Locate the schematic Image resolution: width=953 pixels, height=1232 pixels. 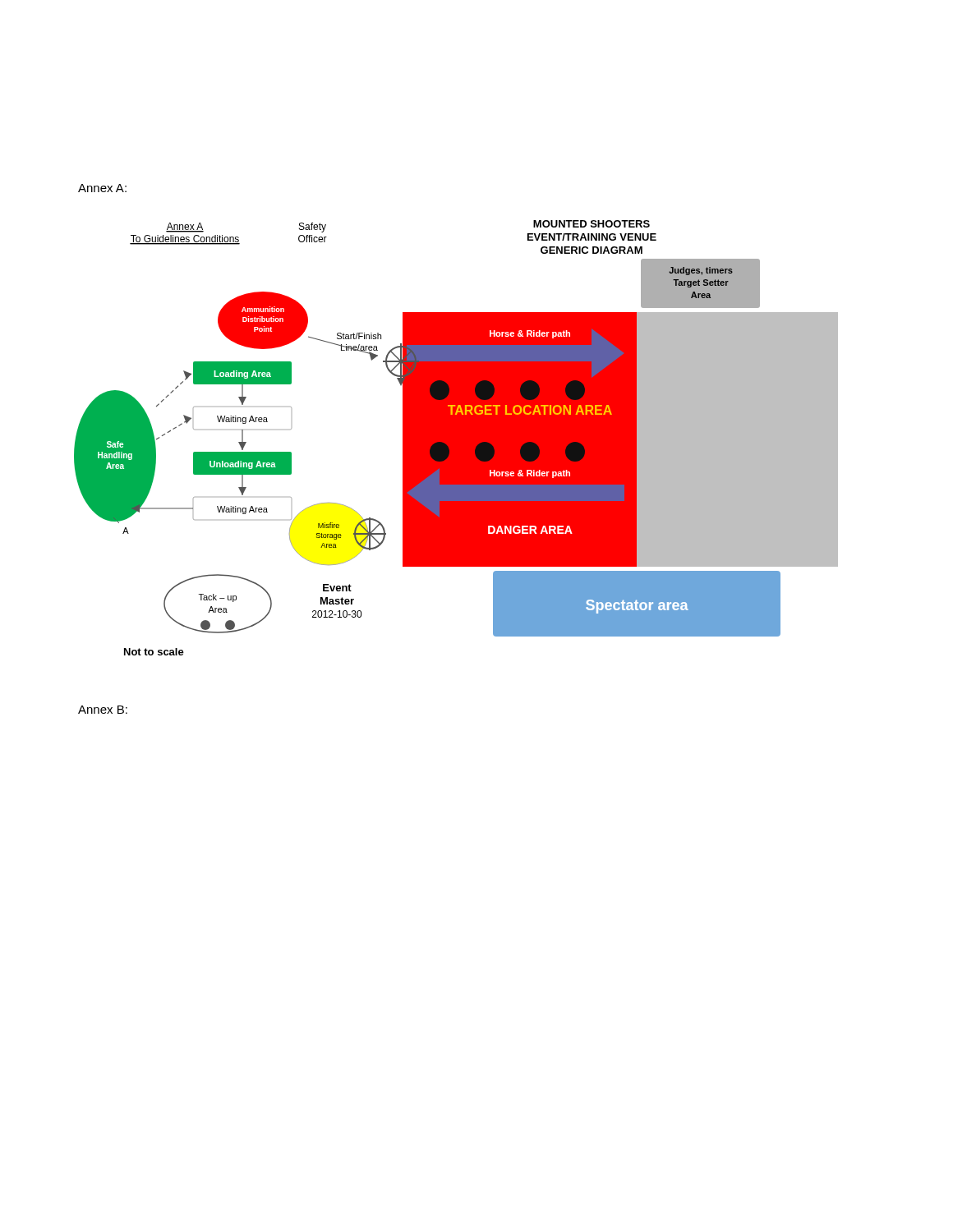click(468, 439)
